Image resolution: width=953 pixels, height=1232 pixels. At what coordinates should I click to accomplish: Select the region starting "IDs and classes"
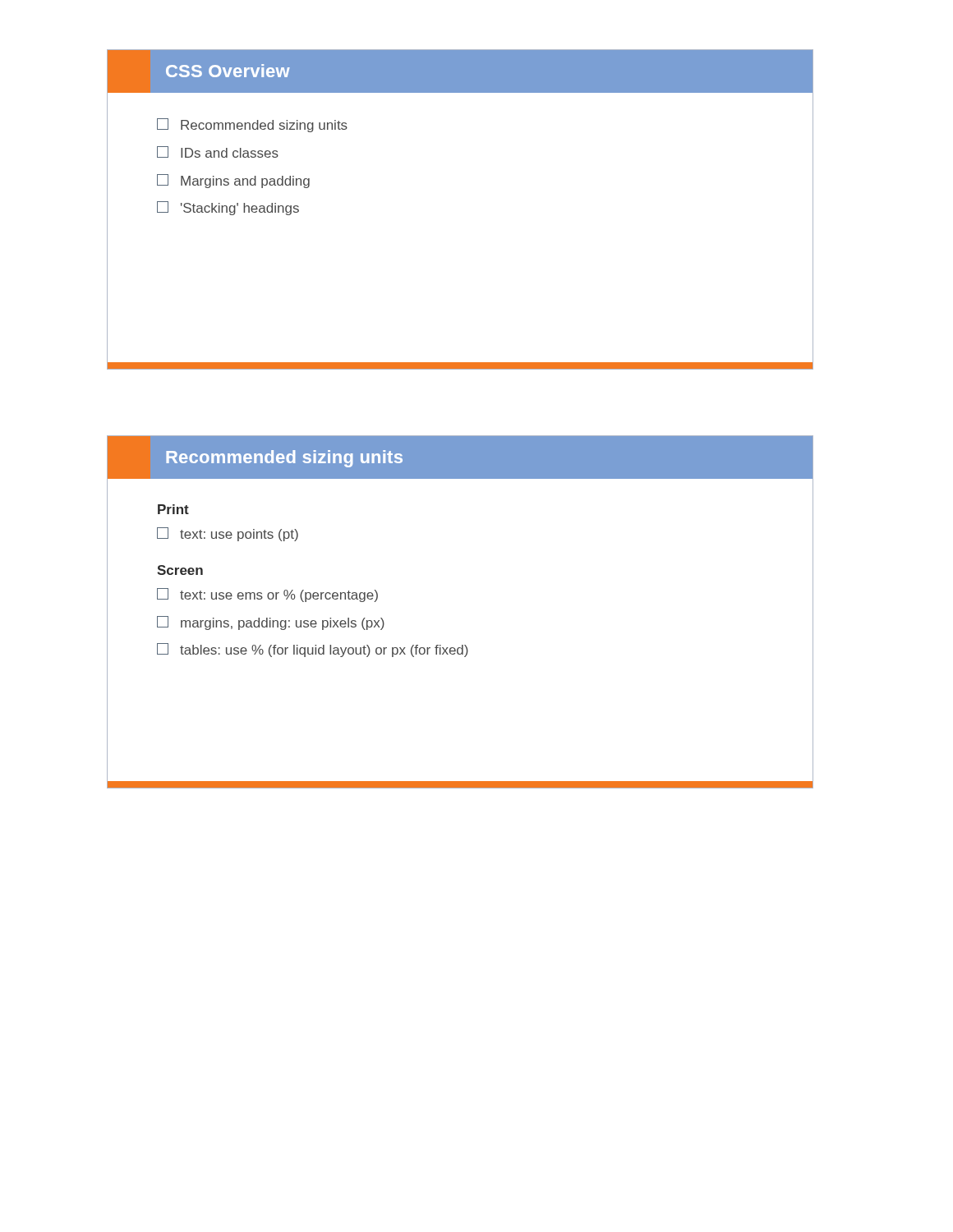pyautogui.click(x=218, y=153)
